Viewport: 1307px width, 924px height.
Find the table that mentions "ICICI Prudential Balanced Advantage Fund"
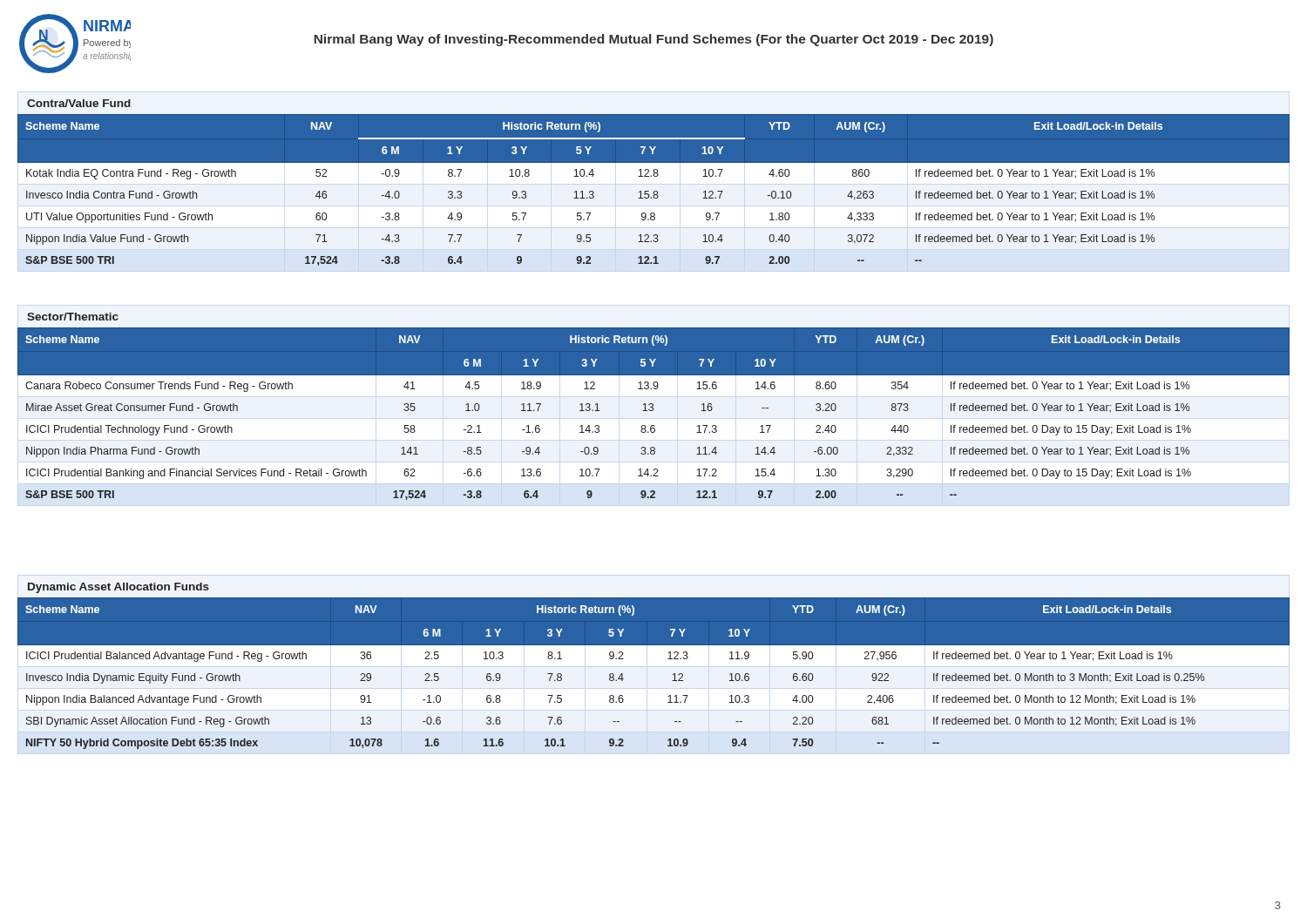click(654, 676)
